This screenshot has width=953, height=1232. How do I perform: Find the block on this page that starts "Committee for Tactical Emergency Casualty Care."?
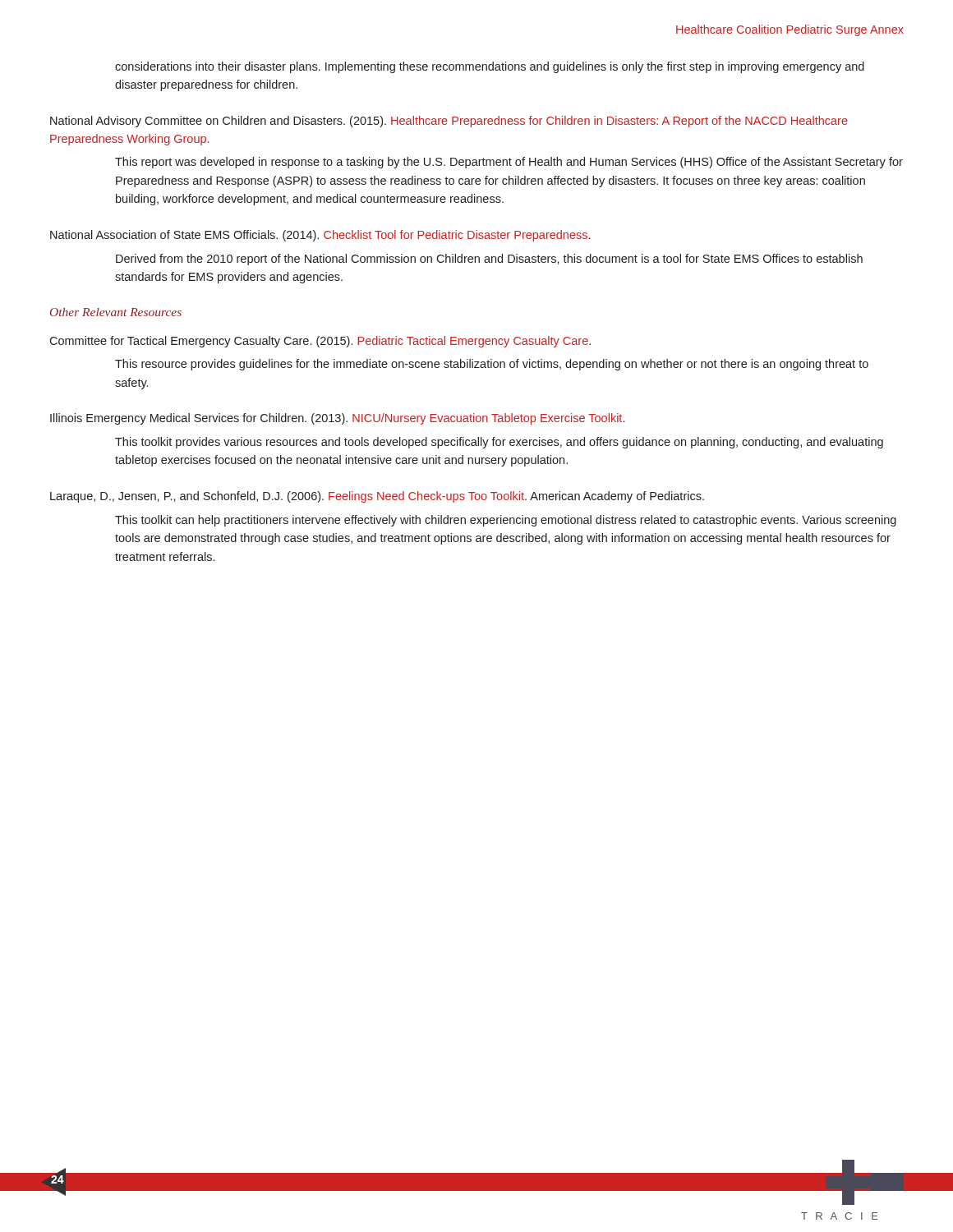(476, 362)
